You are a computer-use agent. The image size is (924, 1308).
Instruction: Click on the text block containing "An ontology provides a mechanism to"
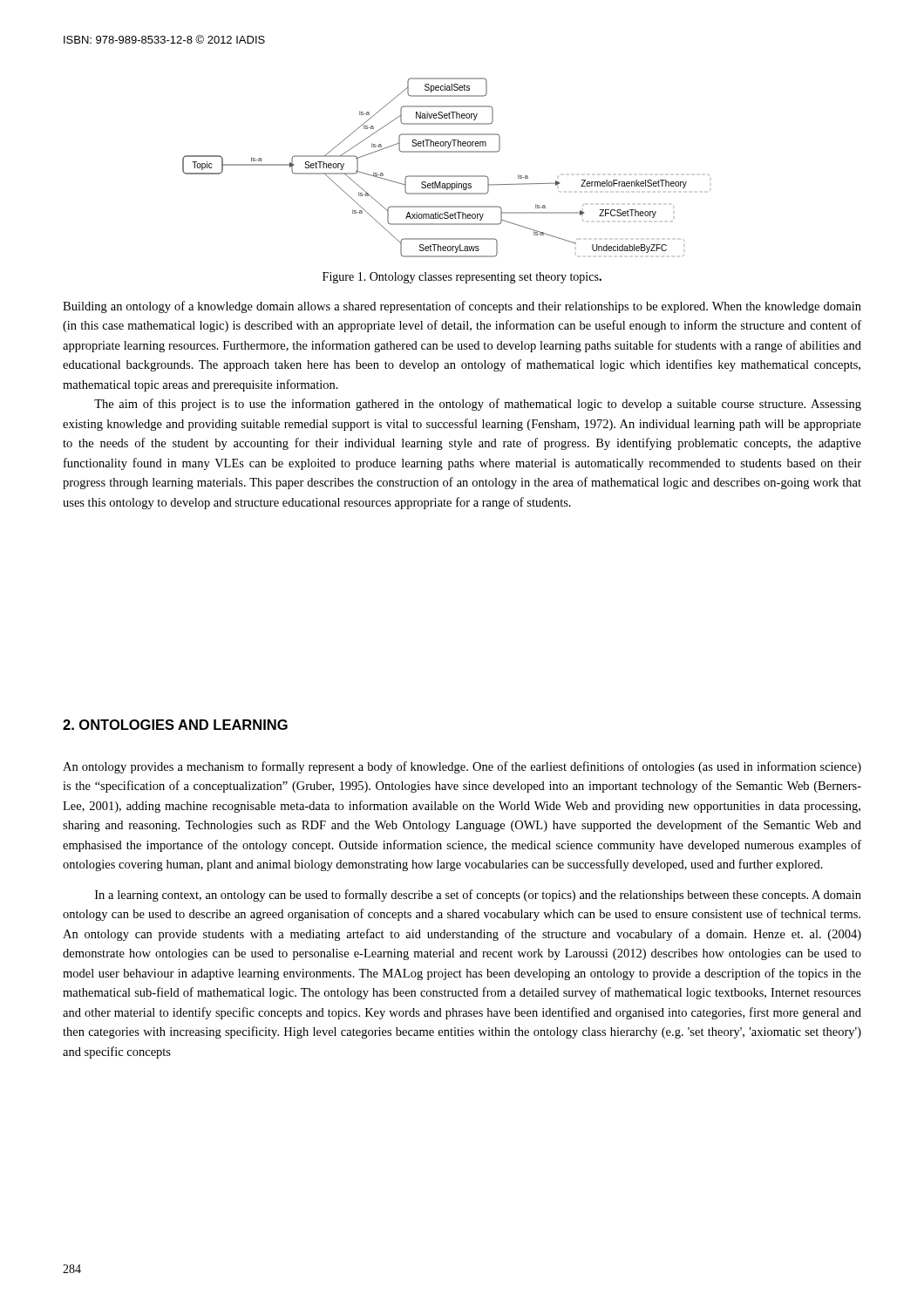pos(462,909)
